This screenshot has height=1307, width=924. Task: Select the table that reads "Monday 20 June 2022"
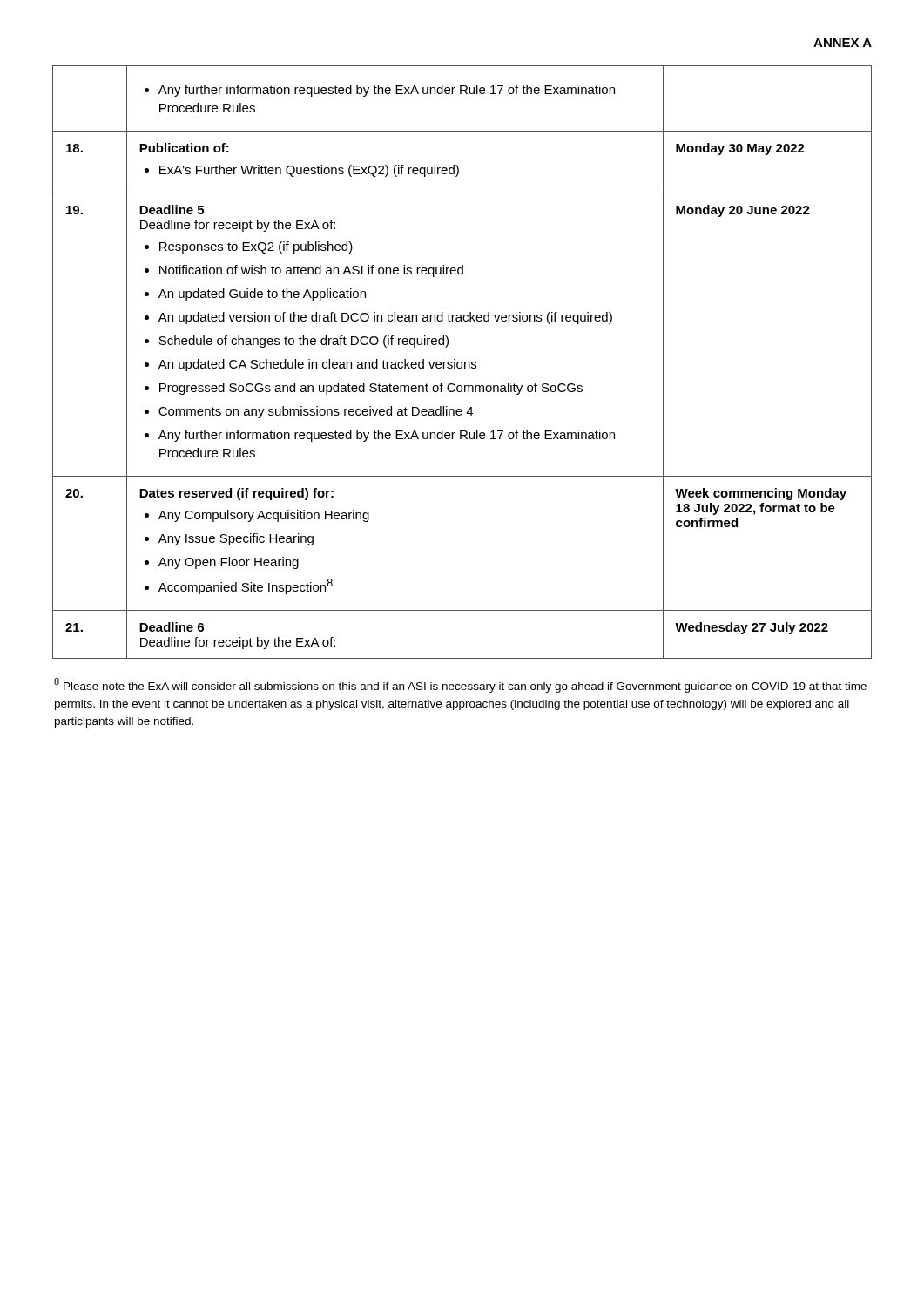462,362
